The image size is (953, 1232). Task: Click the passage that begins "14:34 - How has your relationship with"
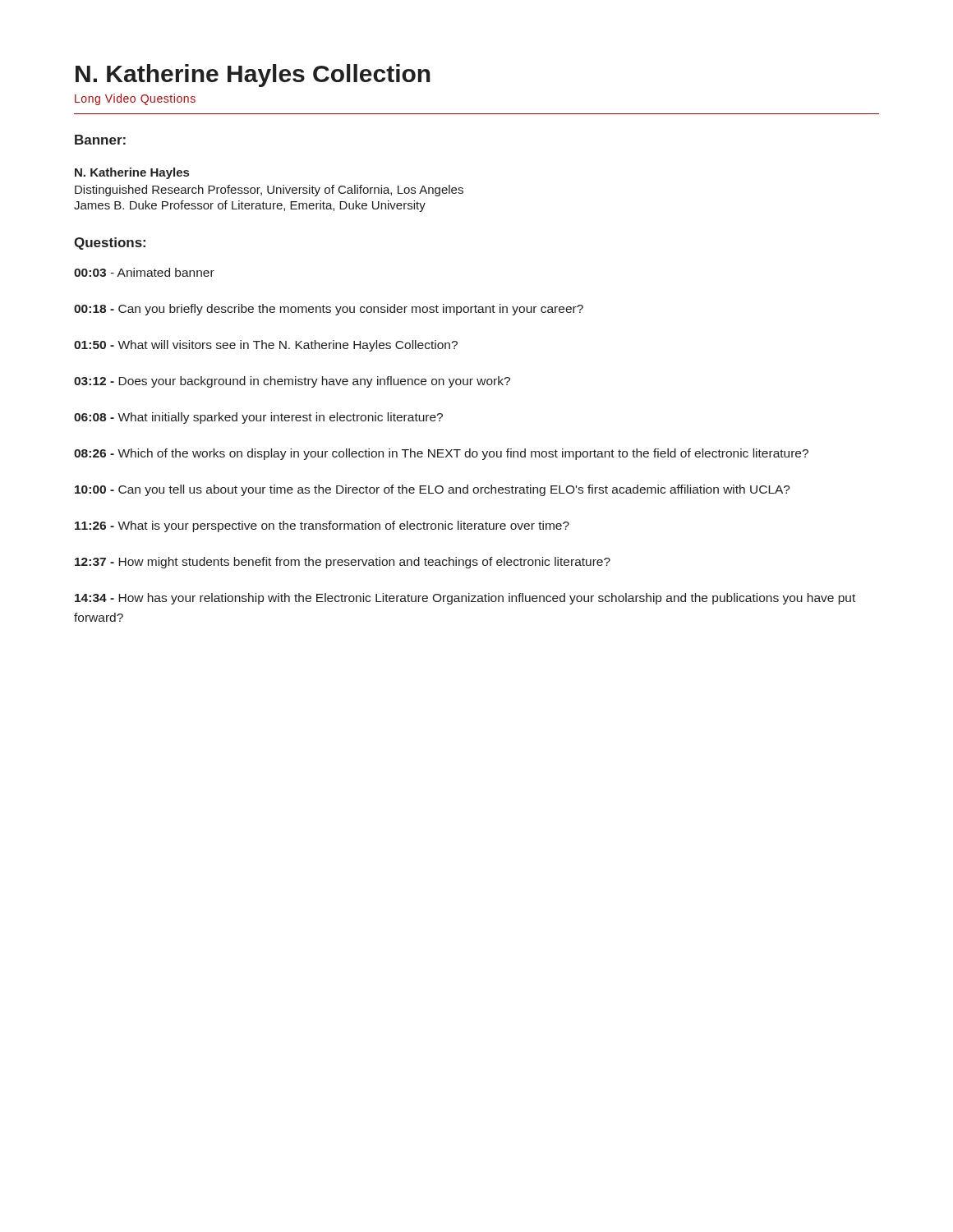(465, 607)
